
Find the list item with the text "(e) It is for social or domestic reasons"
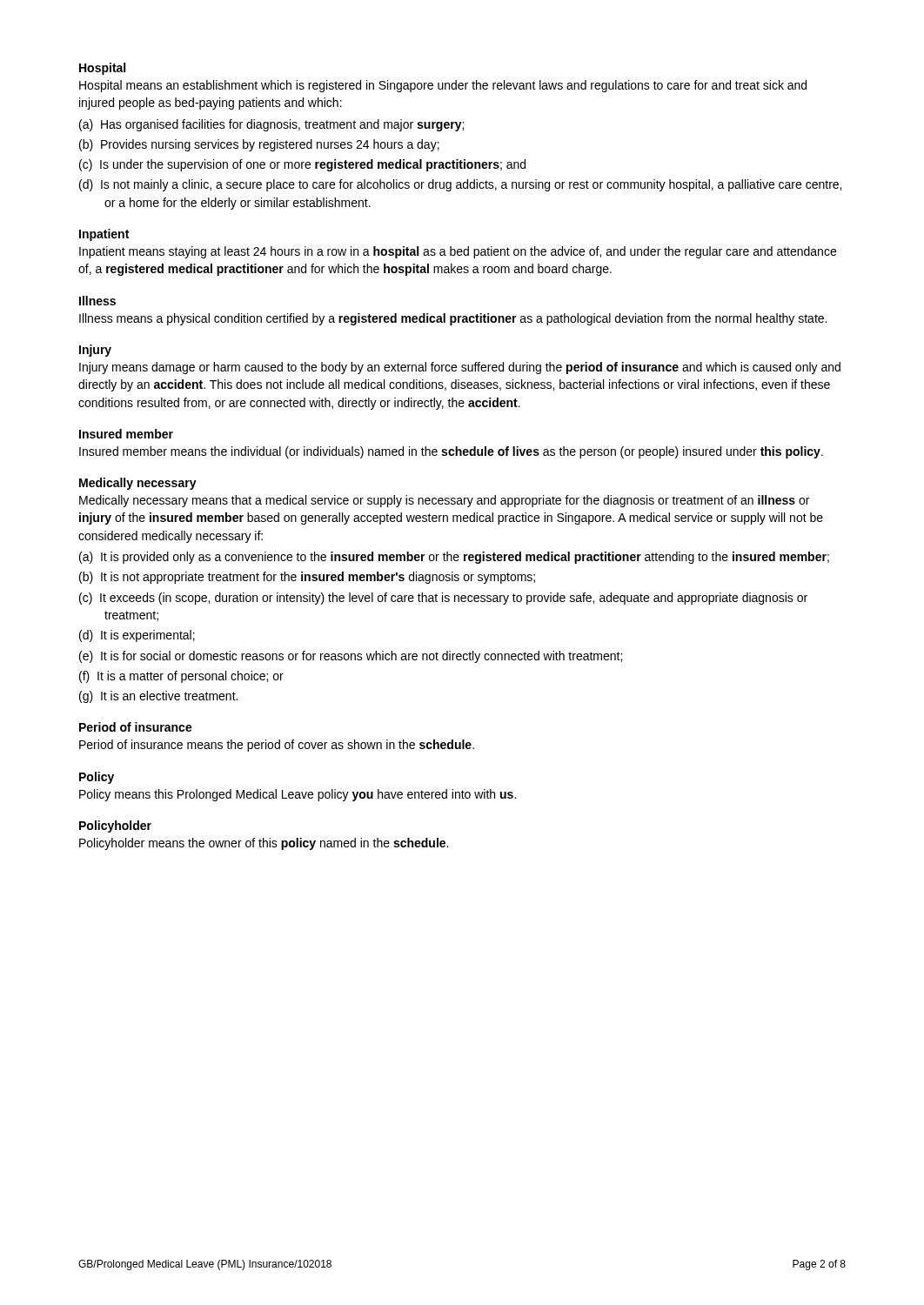point(351,656)
